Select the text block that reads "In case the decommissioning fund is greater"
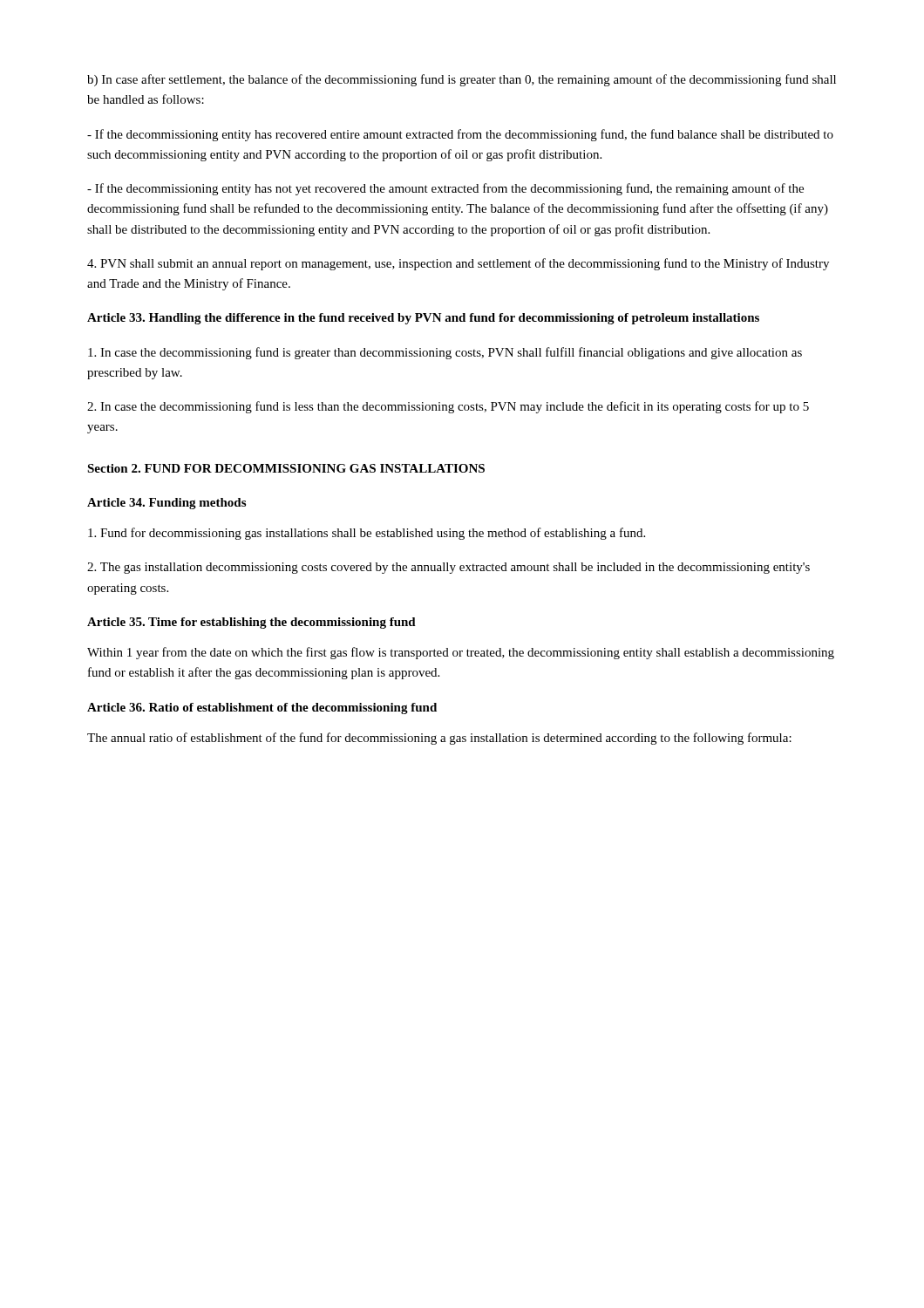Viewport: 924px width, 1308px height. click(x=445, y=362)
